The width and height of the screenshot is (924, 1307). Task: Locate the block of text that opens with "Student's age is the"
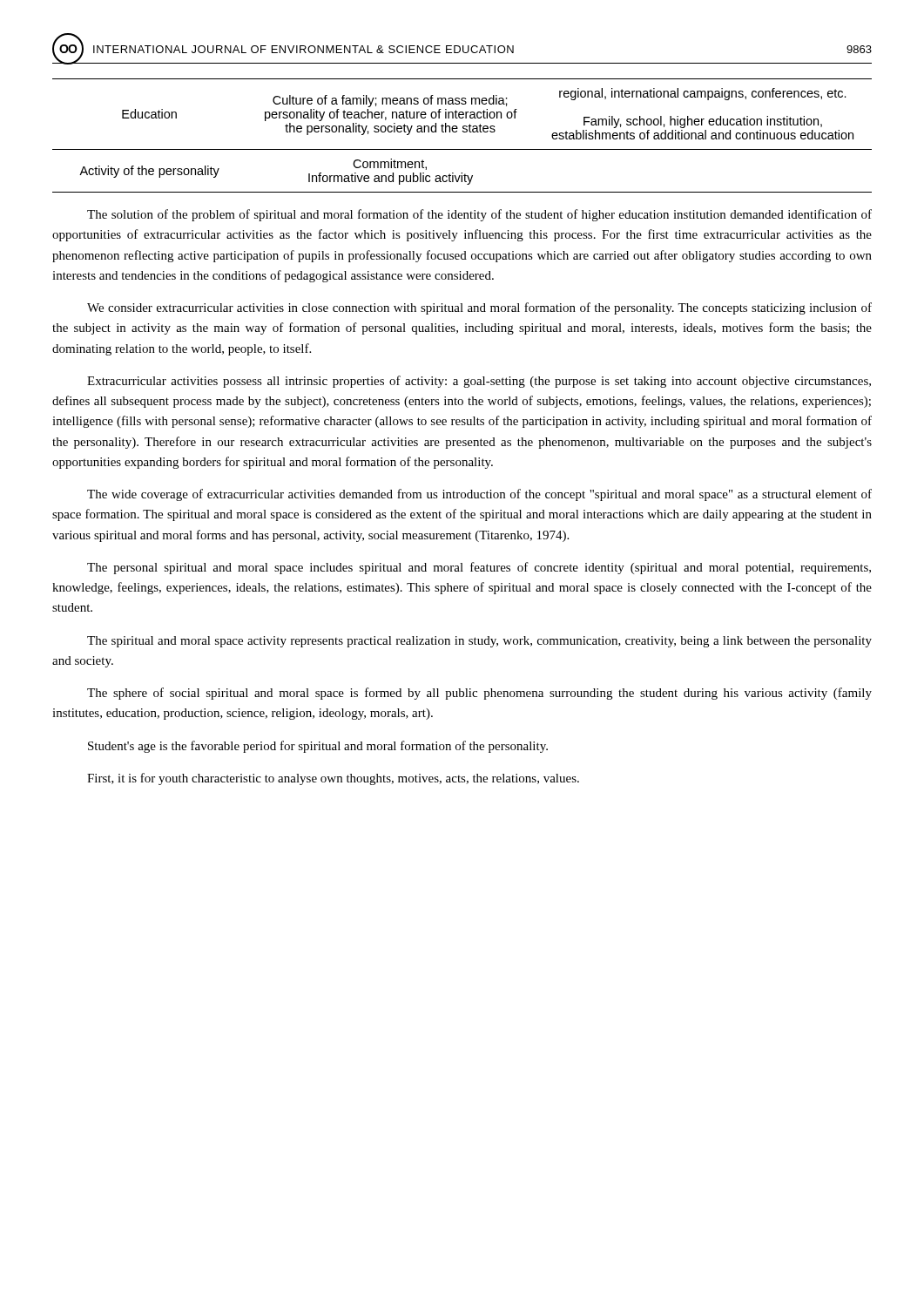tap(318, 745)
